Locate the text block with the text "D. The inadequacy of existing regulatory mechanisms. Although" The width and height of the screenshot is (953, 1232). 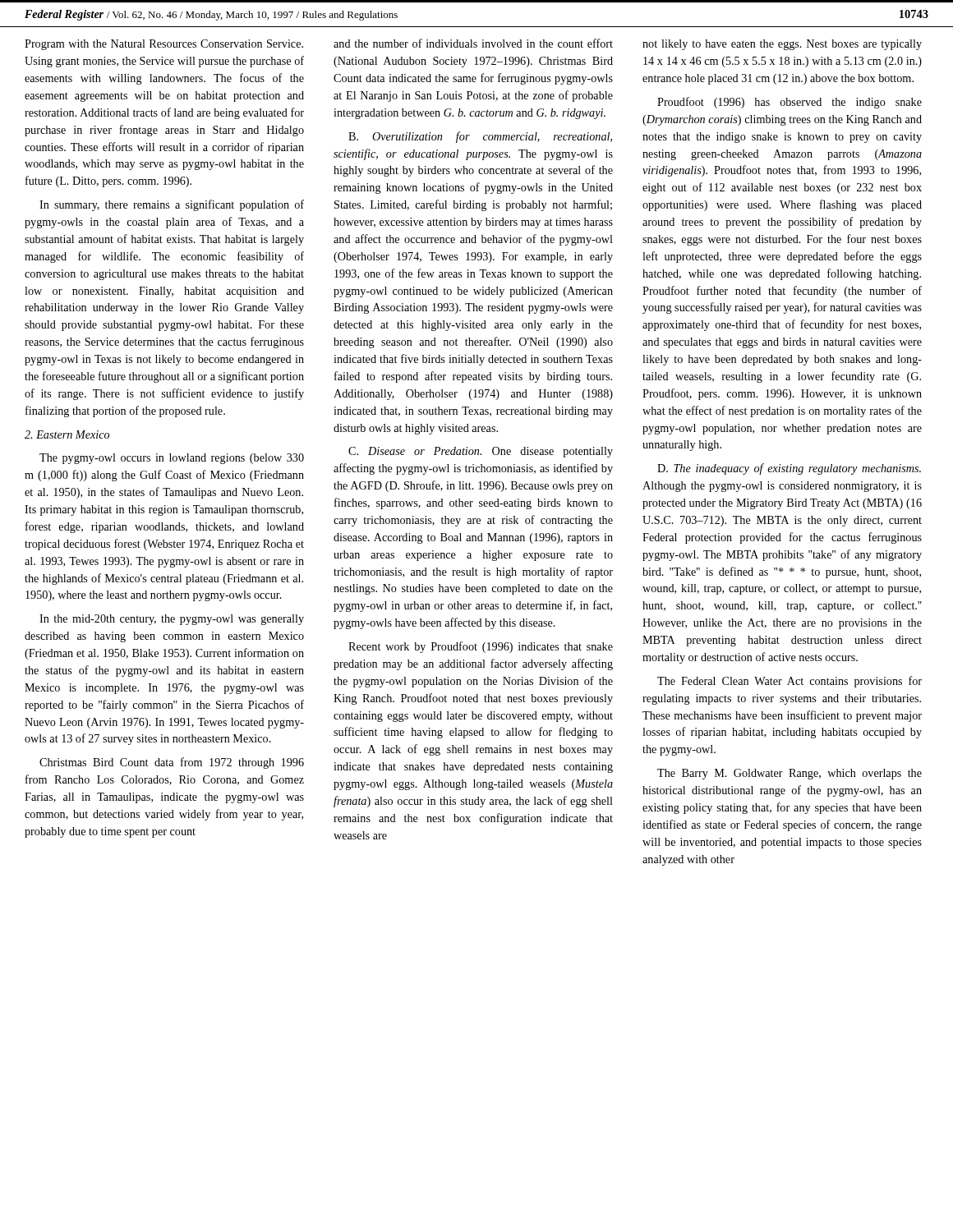pyautogui.click(x=782, y=563)
